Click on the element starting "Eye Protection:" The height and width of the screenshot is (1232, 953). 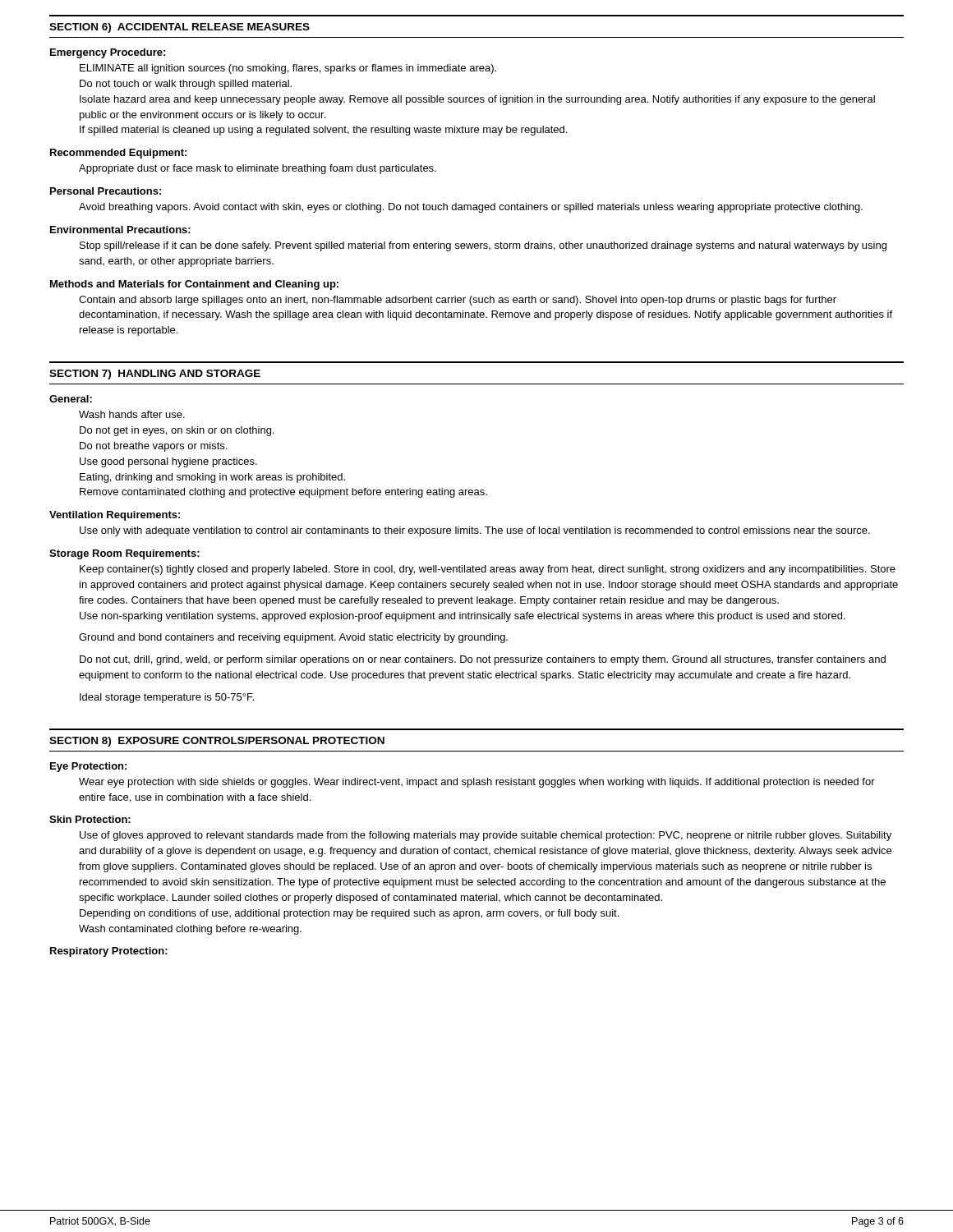pos(88,766)
